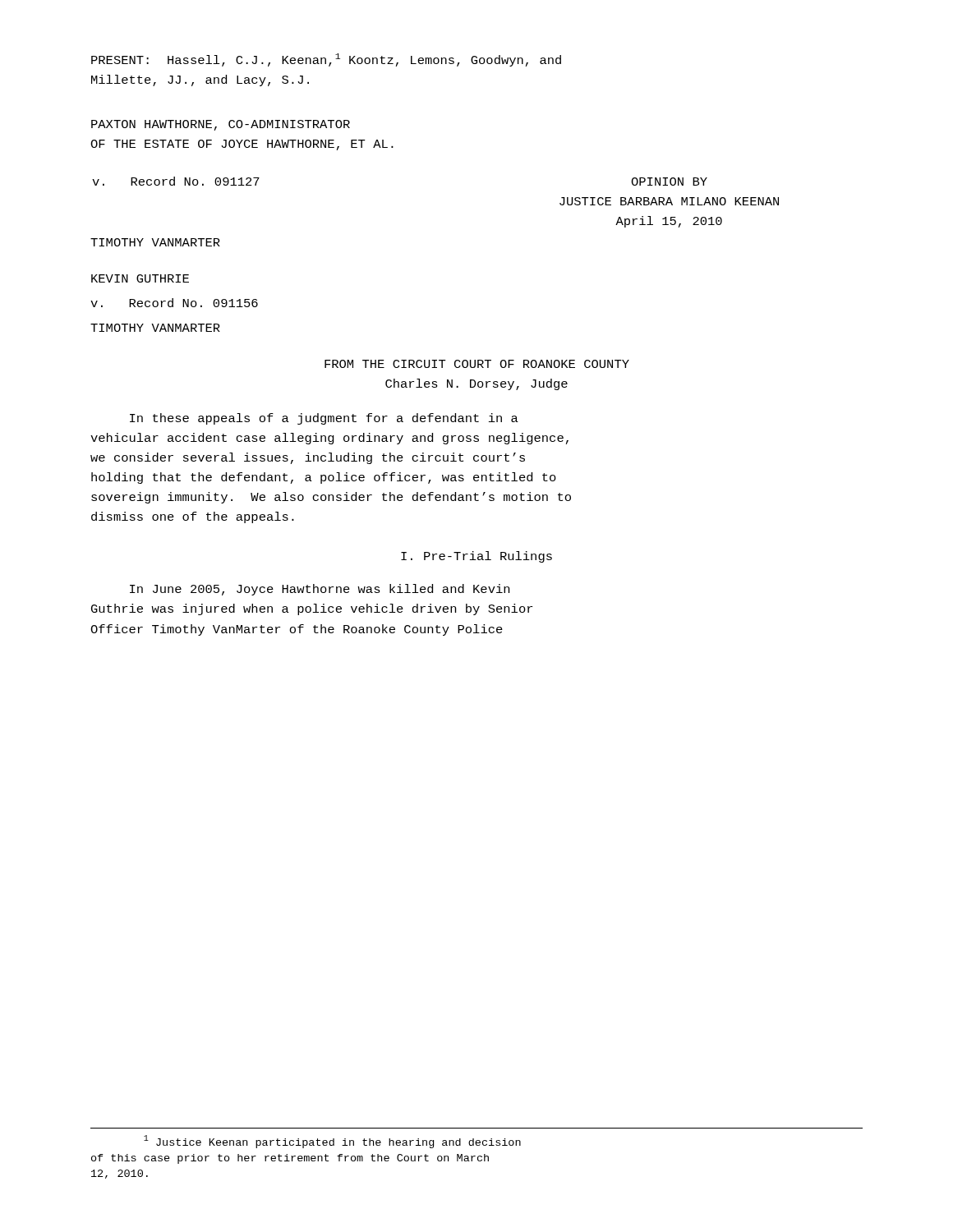Image resolution: width=953 pixels, height=1232 pixels.
Task: Locate the region starting "FROM THE CIRCUIT COURT OF ROANOKE COUNTY Charles"
Action: (x=476, y=375)
